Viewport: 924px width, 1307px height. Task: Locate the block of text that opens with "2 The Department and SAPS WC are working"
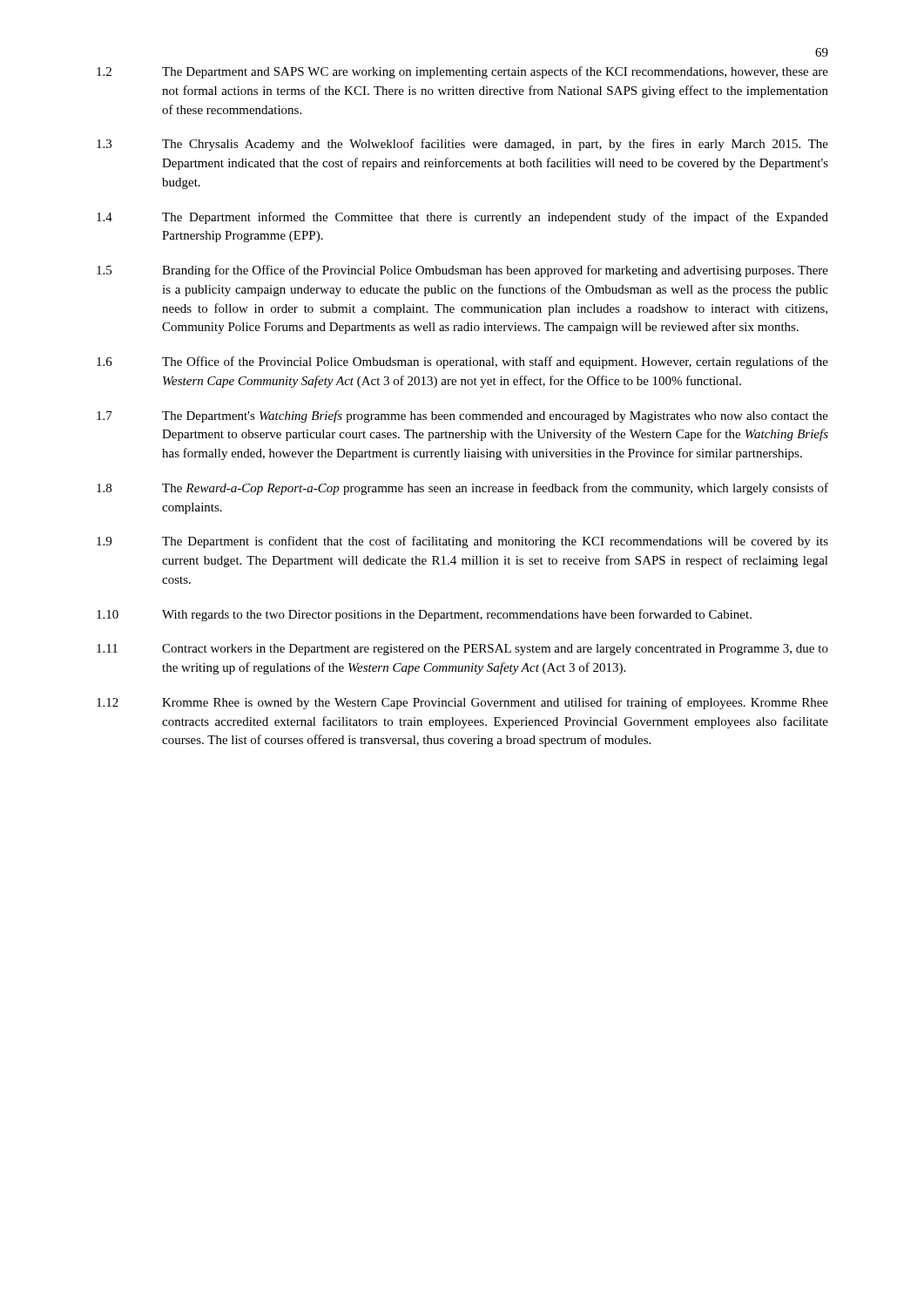point(462,91)
